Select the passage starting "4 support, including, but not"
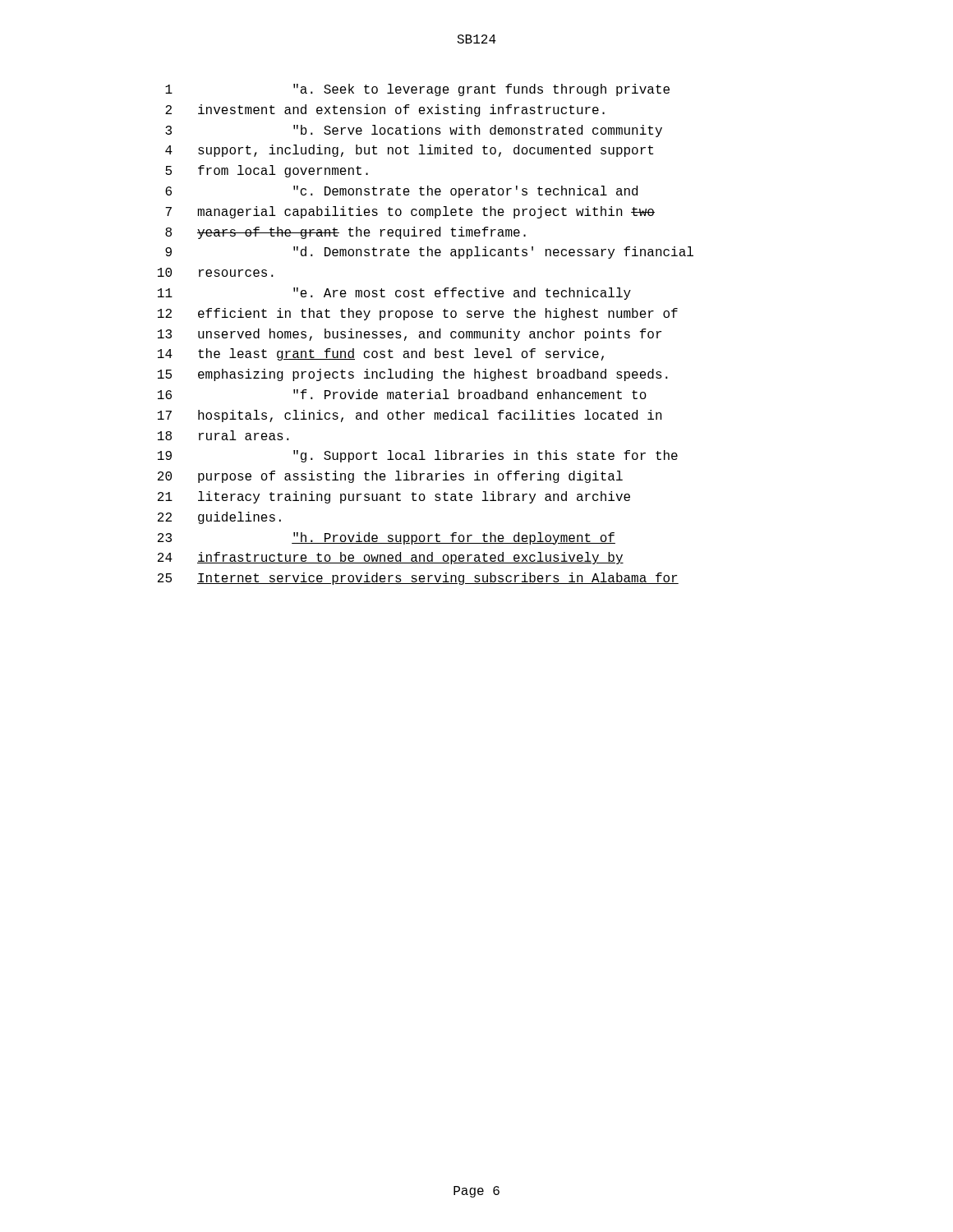The width and height of the screenshot is (953, 1232). (476, 152)
